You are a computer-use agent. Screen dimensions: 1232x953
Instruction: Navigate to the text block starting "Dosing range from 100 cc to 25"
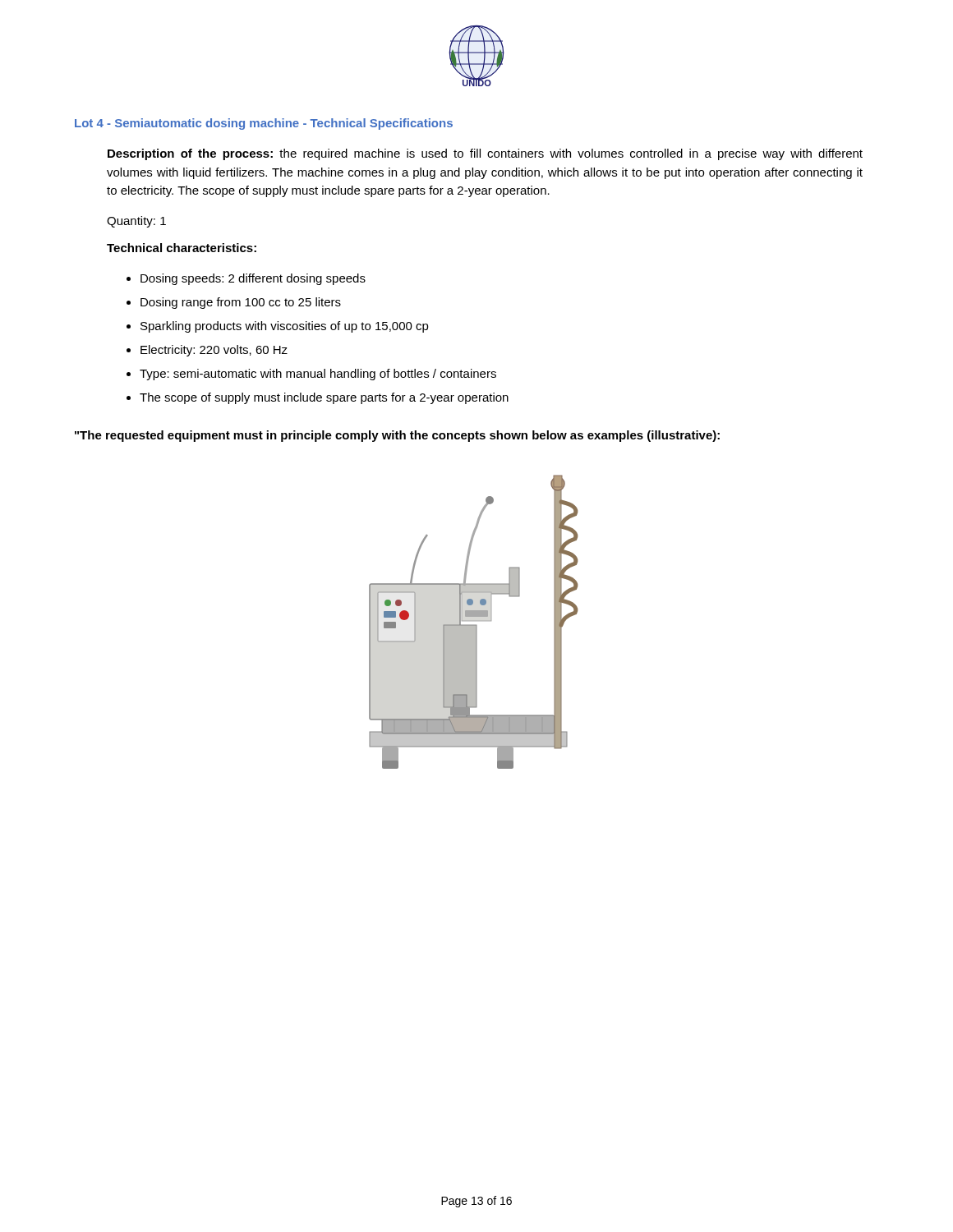pos(240,301)
